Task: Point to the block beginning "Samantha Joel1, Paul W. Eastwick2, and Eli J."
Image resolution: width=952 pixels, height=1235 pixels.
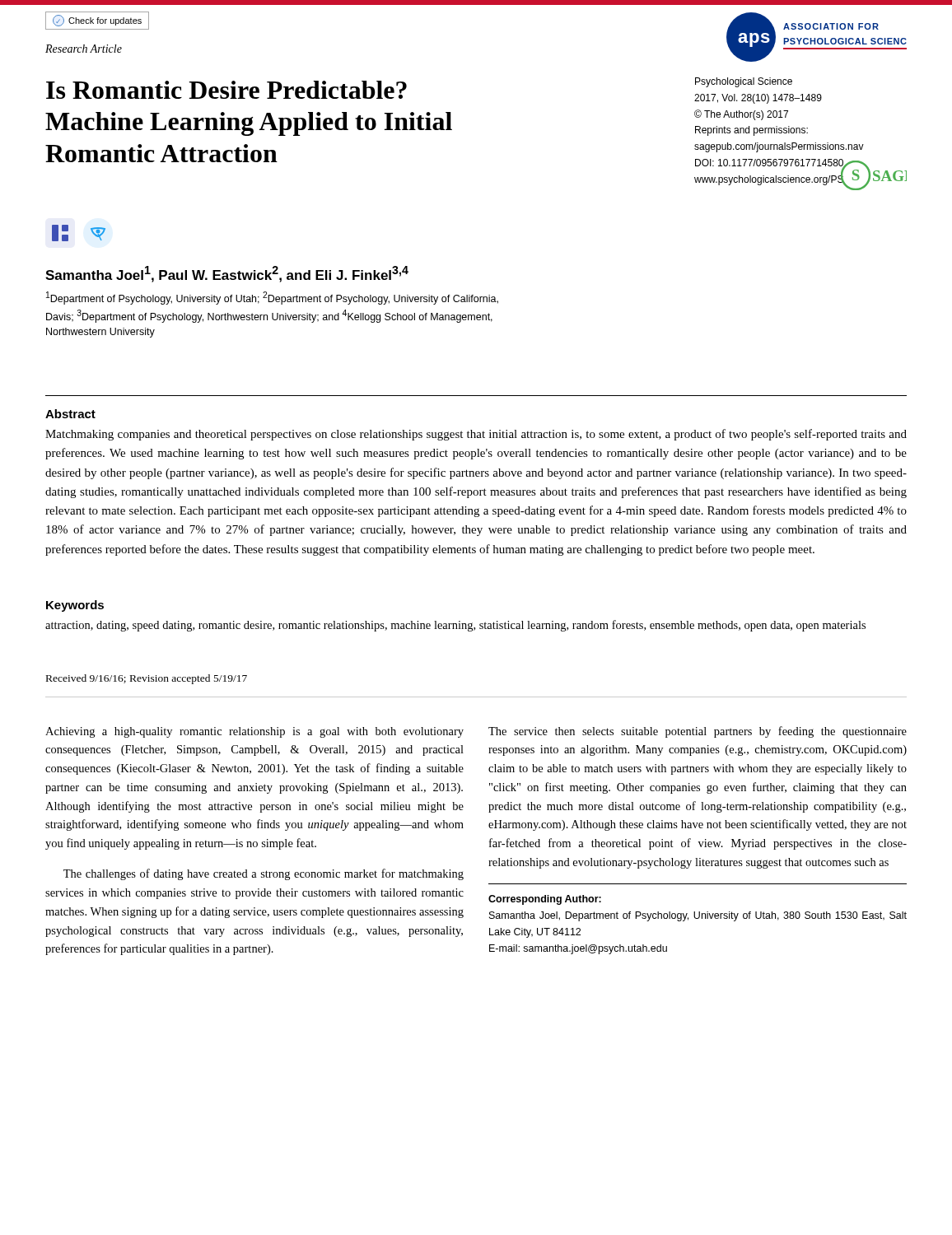Action: [276, 302]
